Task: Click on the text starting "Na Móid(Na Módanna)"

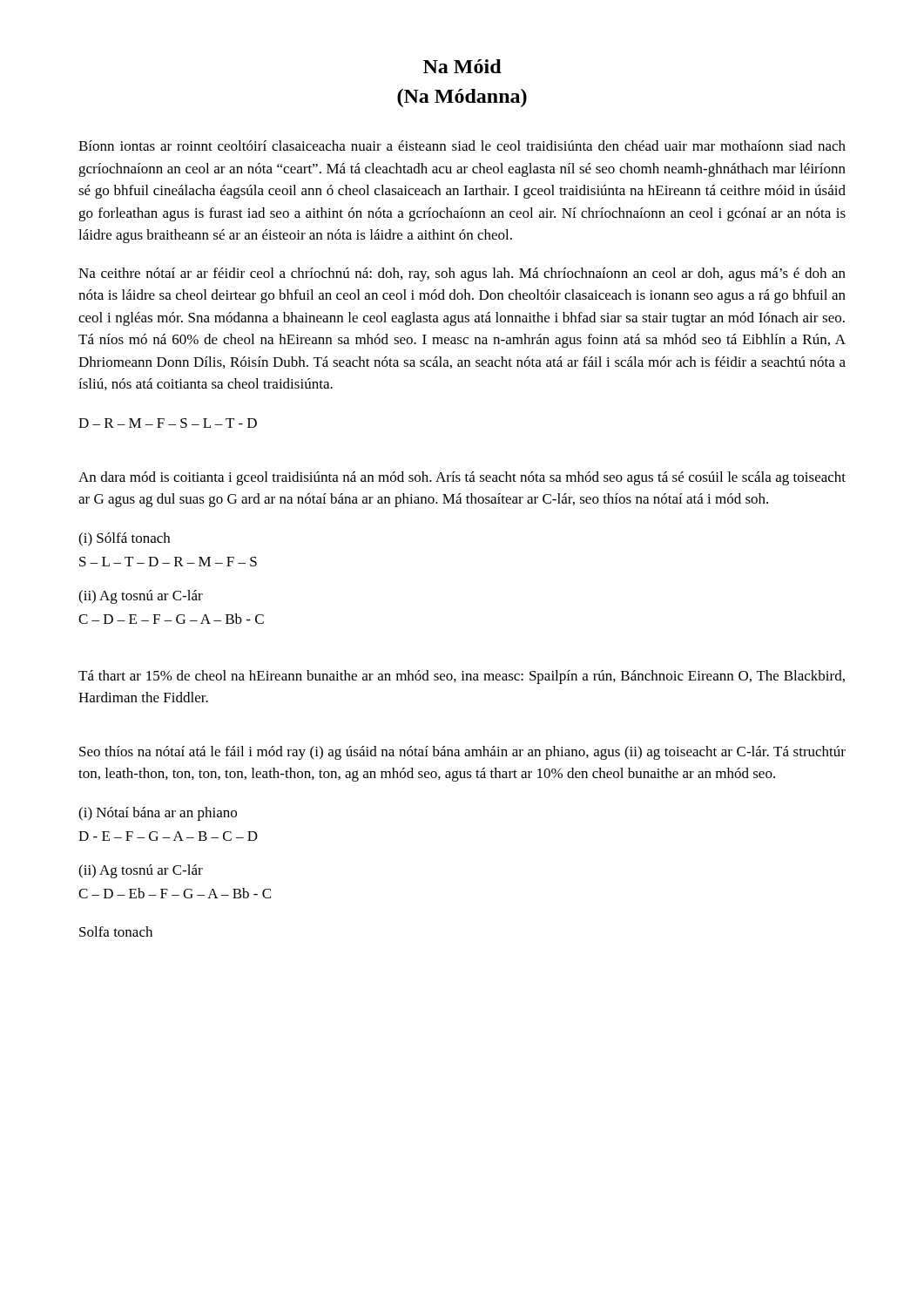Action: pyautogui.click(x=462, y=82)
